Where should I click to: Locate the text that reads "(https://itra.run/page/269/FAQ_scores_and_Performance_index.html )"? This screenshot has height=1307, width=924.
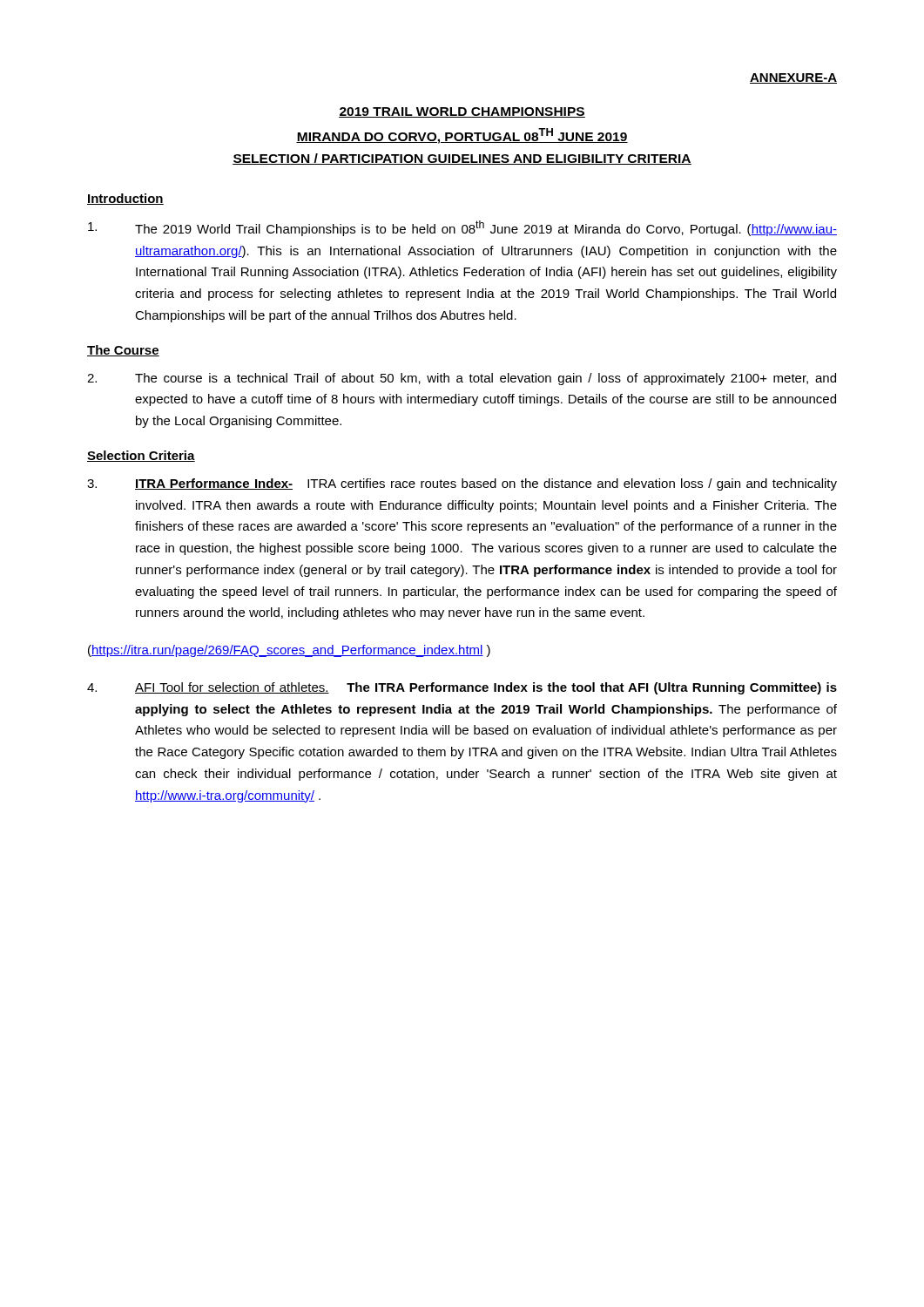(289, 650)
